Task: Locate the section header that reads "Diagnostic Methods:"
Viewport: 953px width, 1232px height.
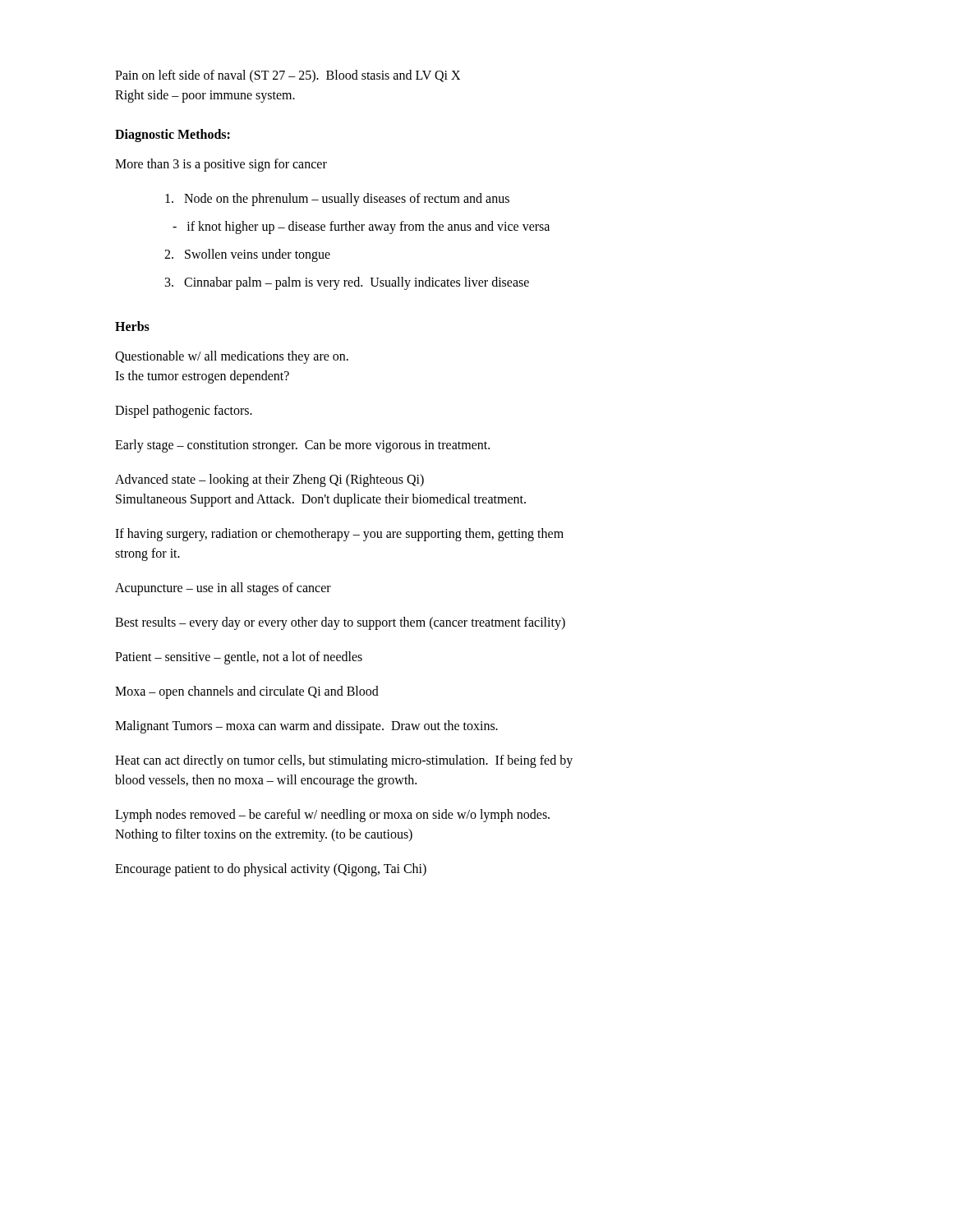Action: point(173,134)
